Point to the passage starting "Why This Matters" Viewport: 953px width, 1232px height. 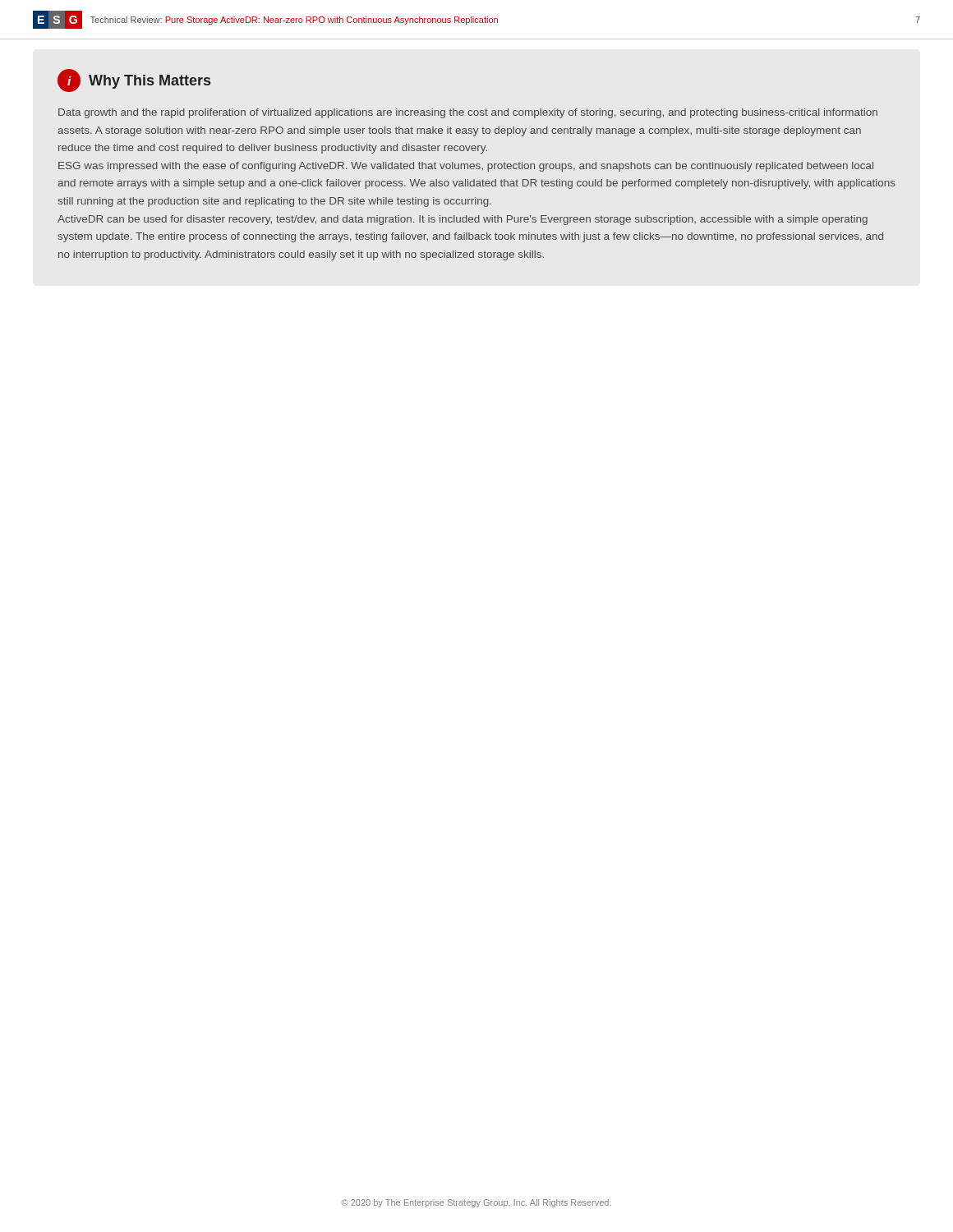tap(150, 80)
